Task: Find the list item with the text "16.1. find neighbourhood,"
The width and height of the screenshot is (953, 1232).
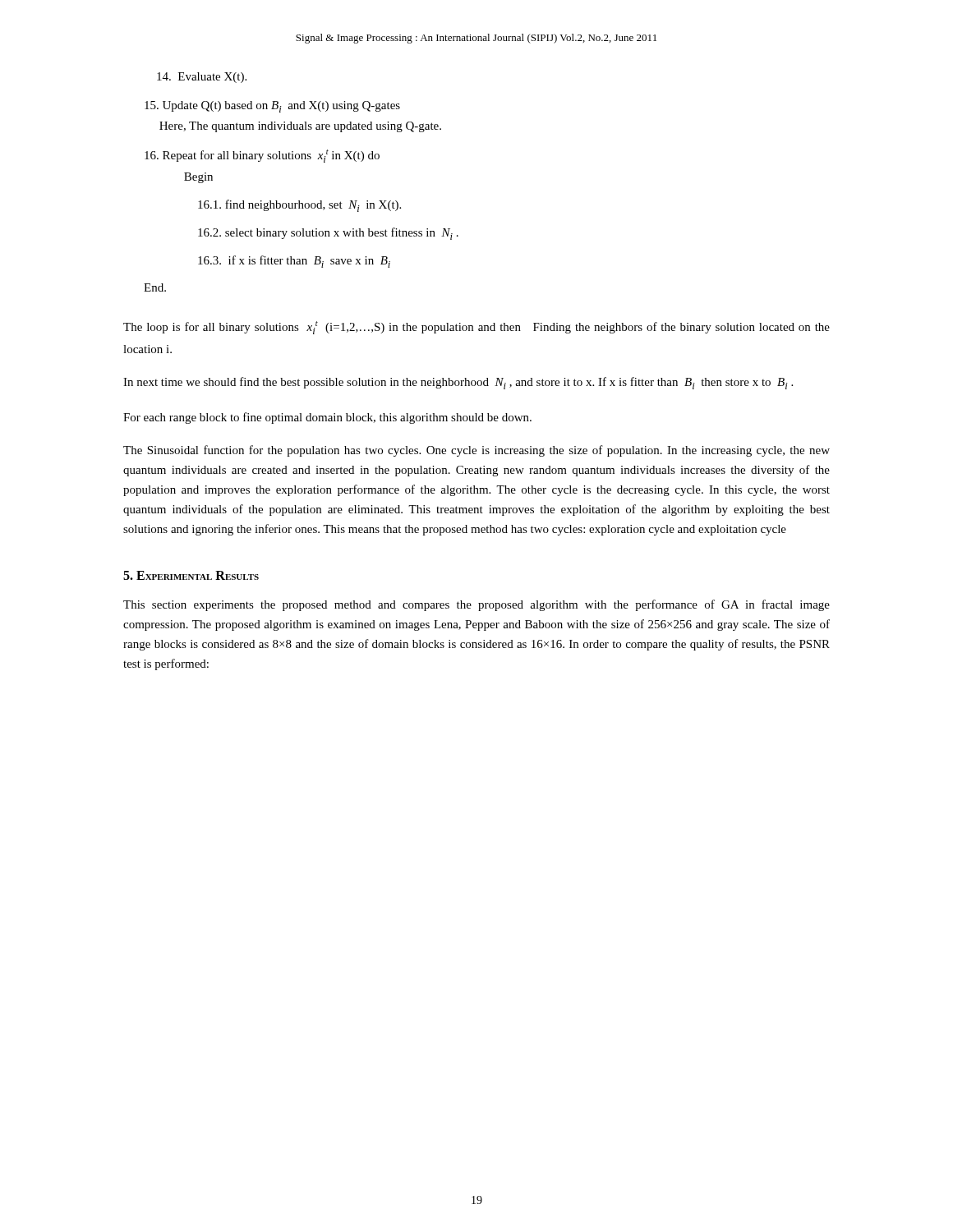Action: [300, 206]
